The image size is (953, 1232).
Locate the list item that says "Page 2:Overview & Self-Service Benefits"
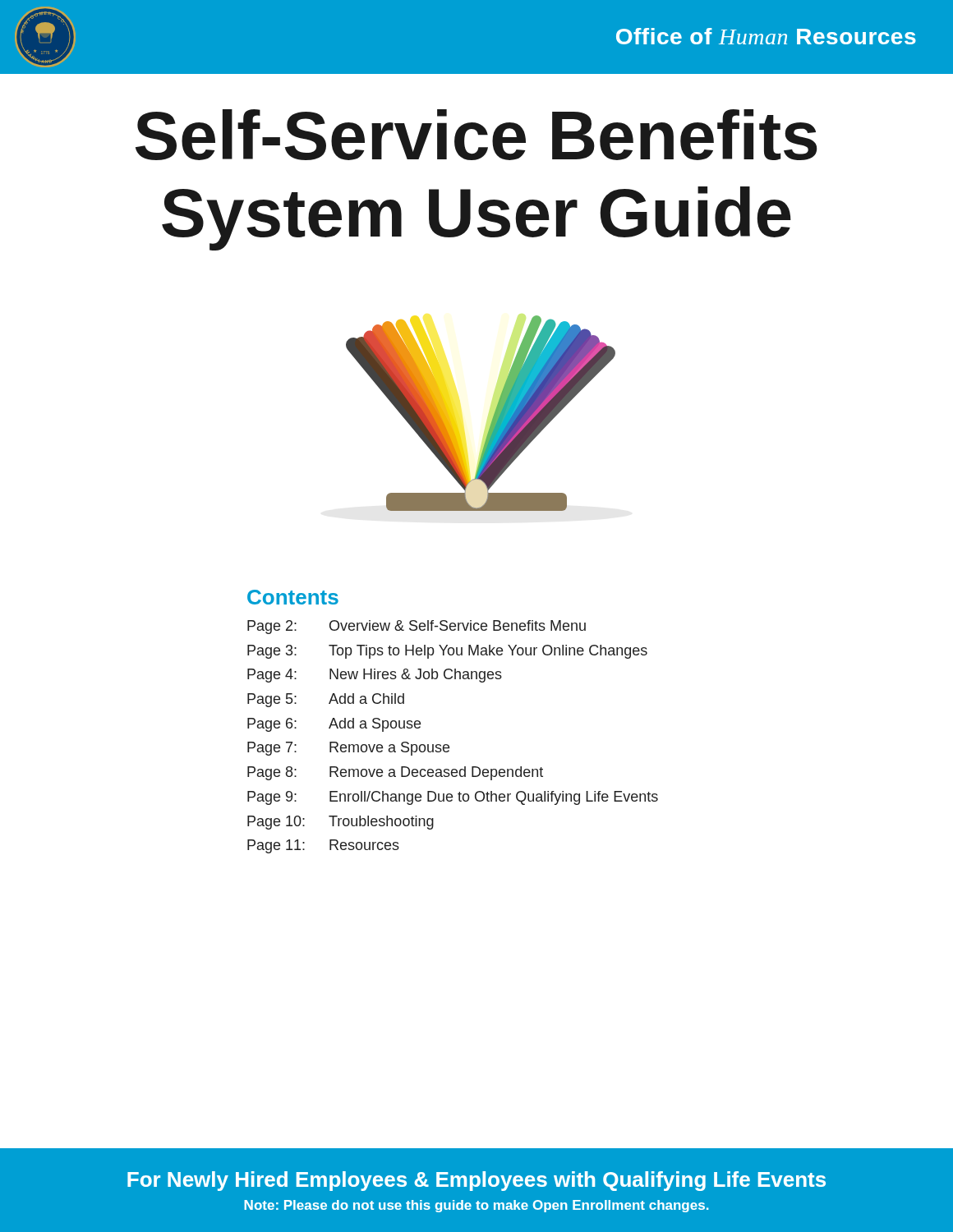(417, 627)
